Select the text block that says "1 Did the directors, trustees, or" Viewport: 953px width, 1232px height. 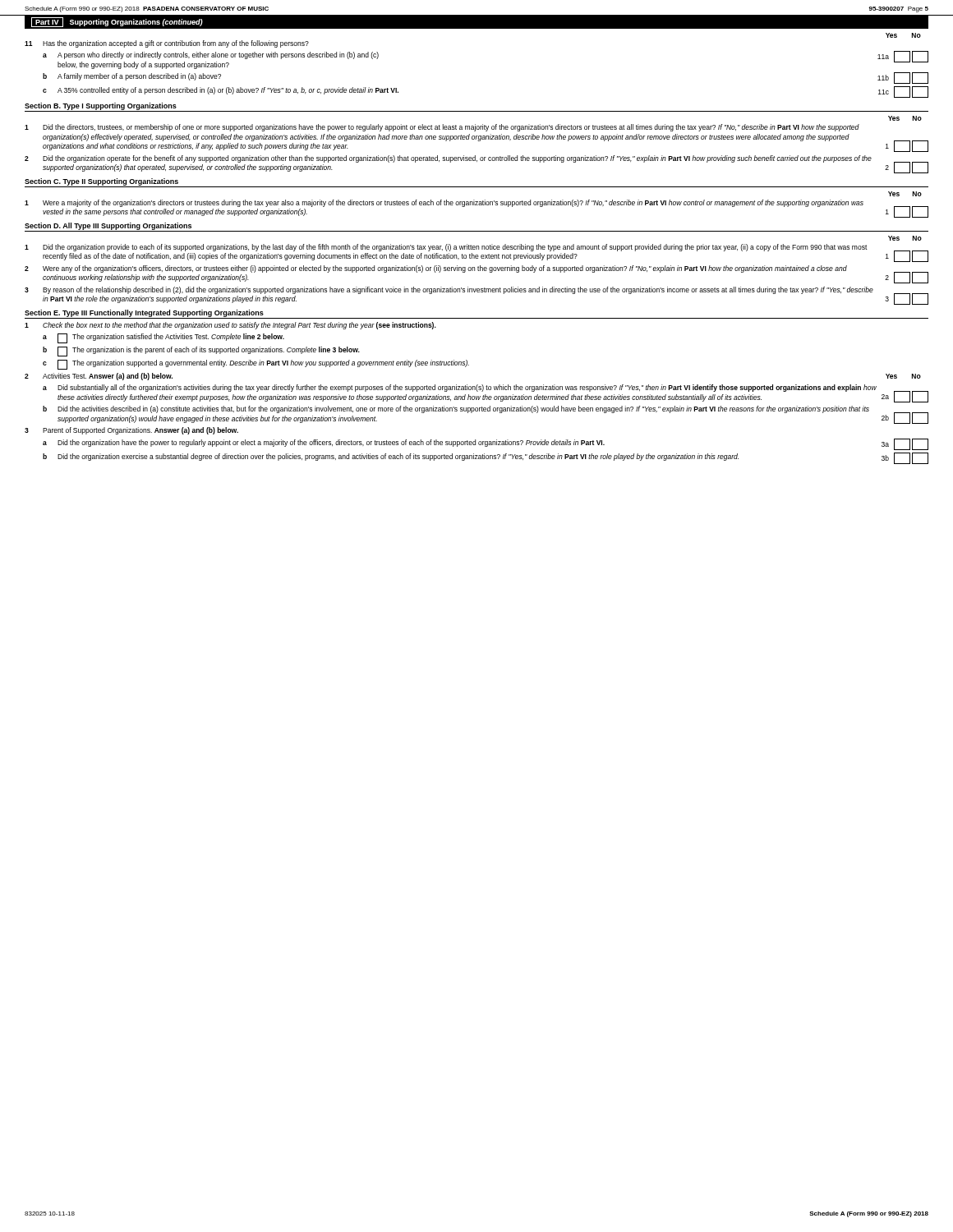pyautogui.click(x=476, y=138)
